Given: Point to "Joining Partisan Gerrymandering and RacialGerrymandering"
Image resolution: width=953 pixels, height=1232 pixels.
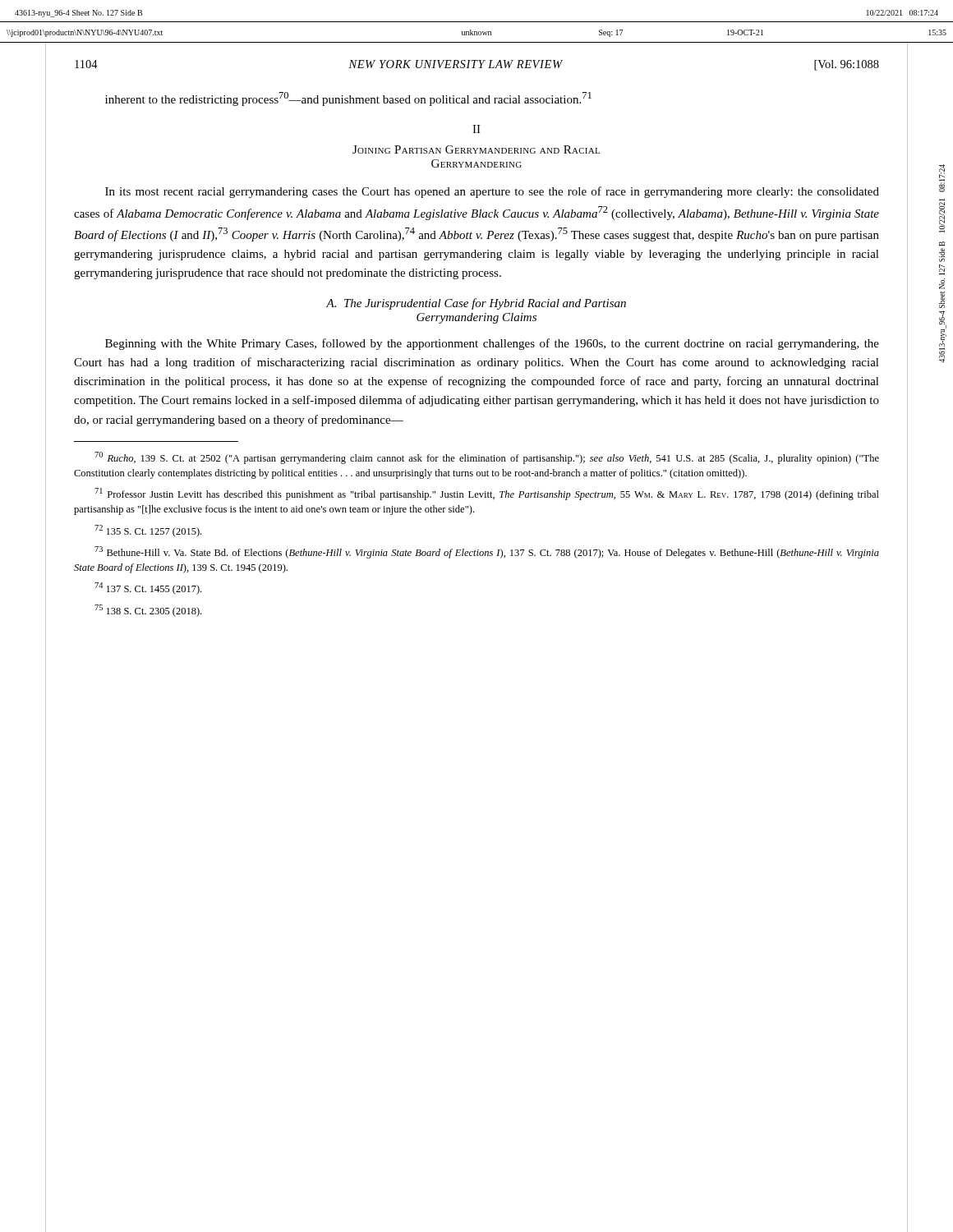Looking at the screenshot, I should 476,157.
